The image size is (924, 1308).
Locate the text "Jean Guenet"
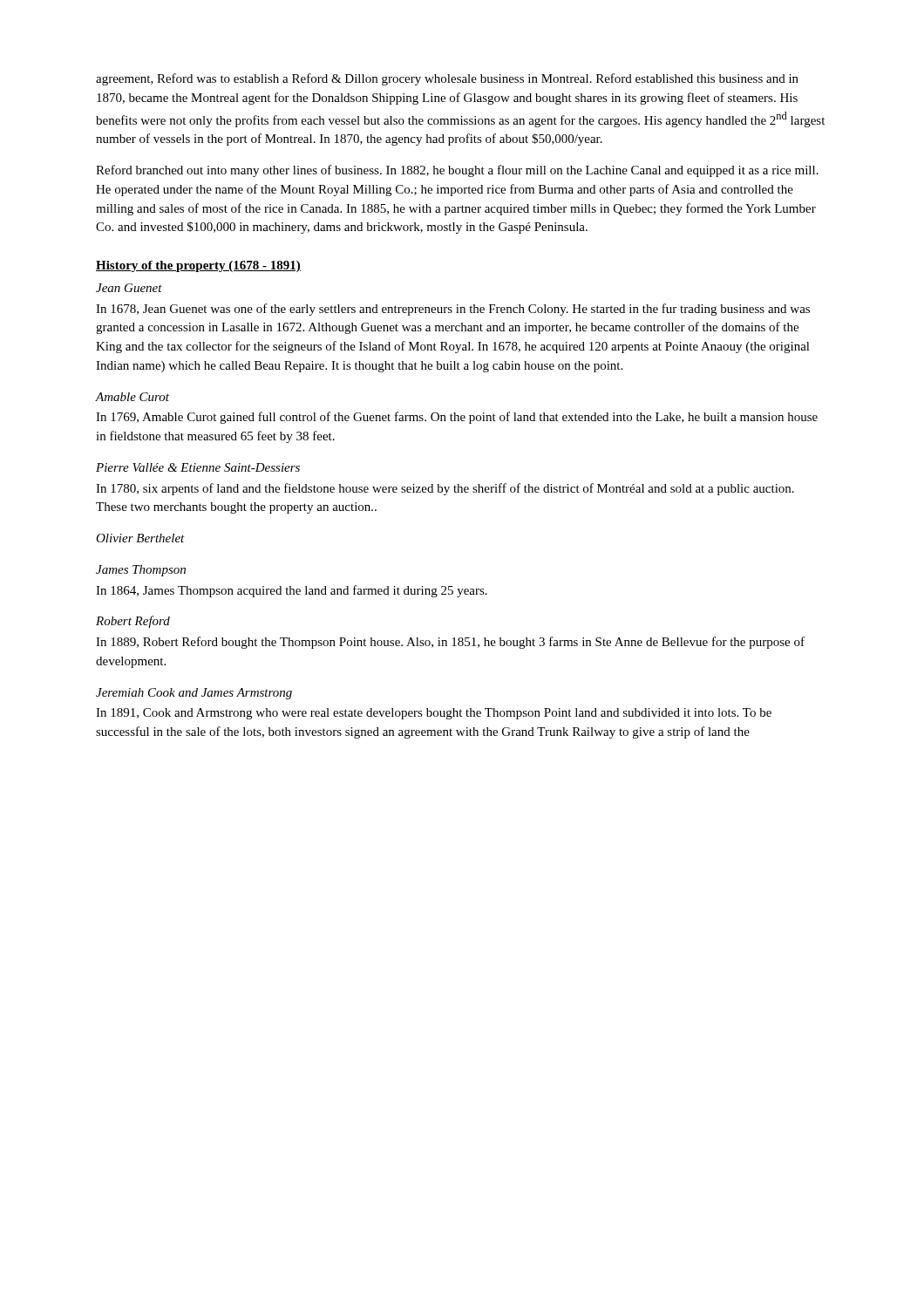point(129,288)
